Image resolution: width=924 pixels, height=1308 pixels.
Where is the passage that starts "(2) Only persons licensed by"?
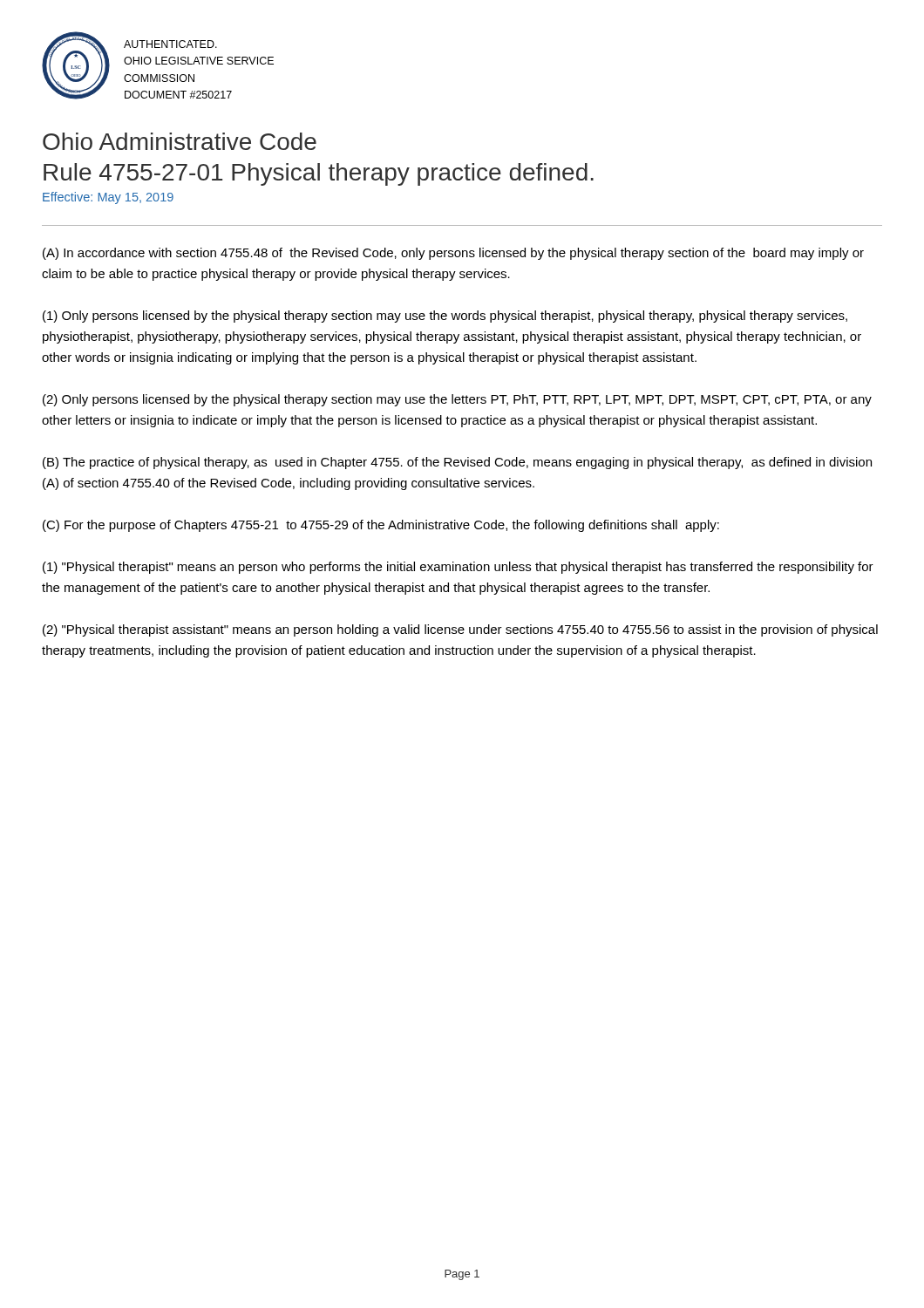(x=457, y=409)
